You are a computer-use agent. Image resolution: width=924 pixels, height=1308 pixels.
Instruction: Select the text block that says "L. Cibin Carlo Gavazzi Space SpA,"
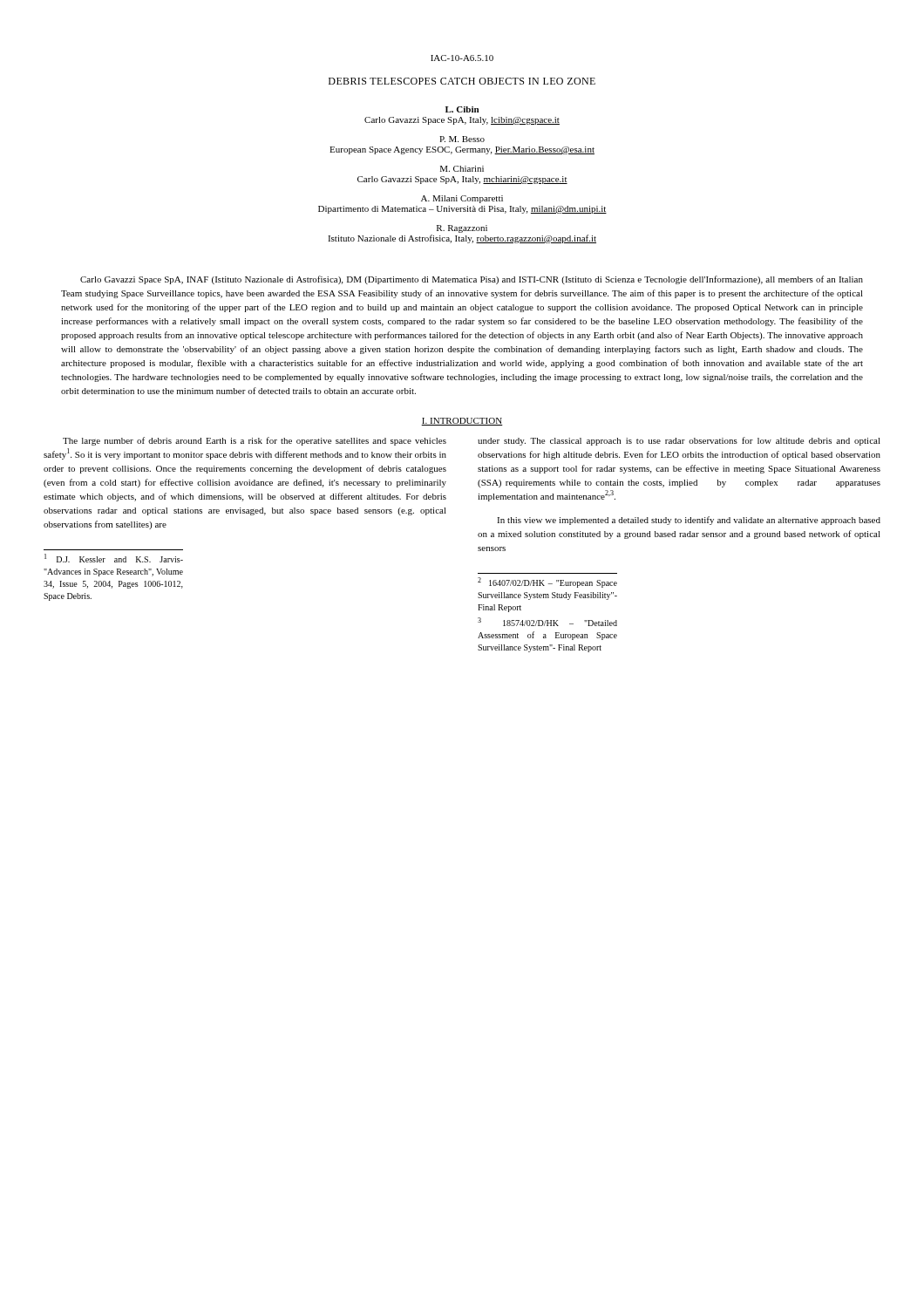pyautogui.click(x=462, y=114)
